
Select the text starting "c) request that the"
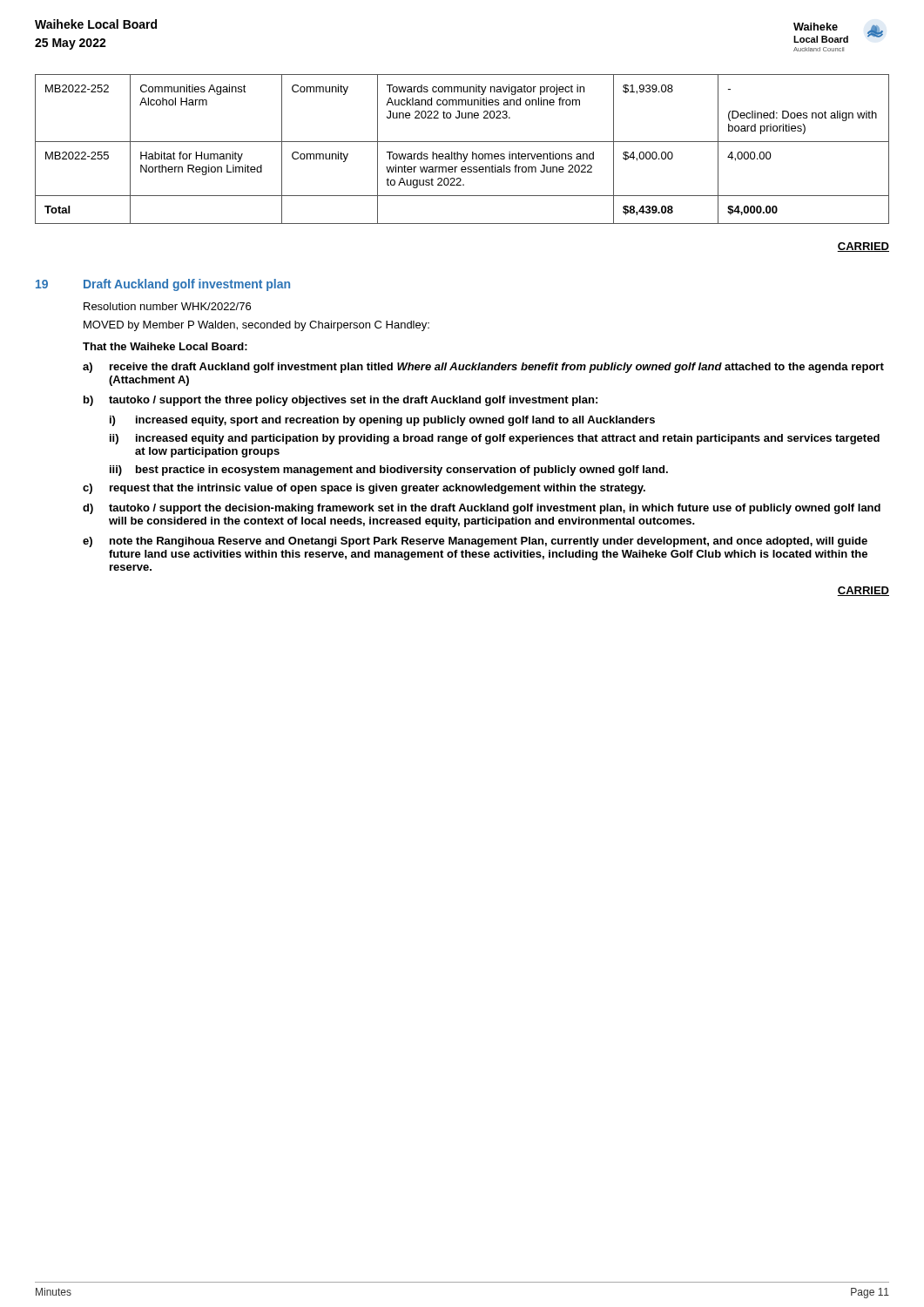coord(486,488)
